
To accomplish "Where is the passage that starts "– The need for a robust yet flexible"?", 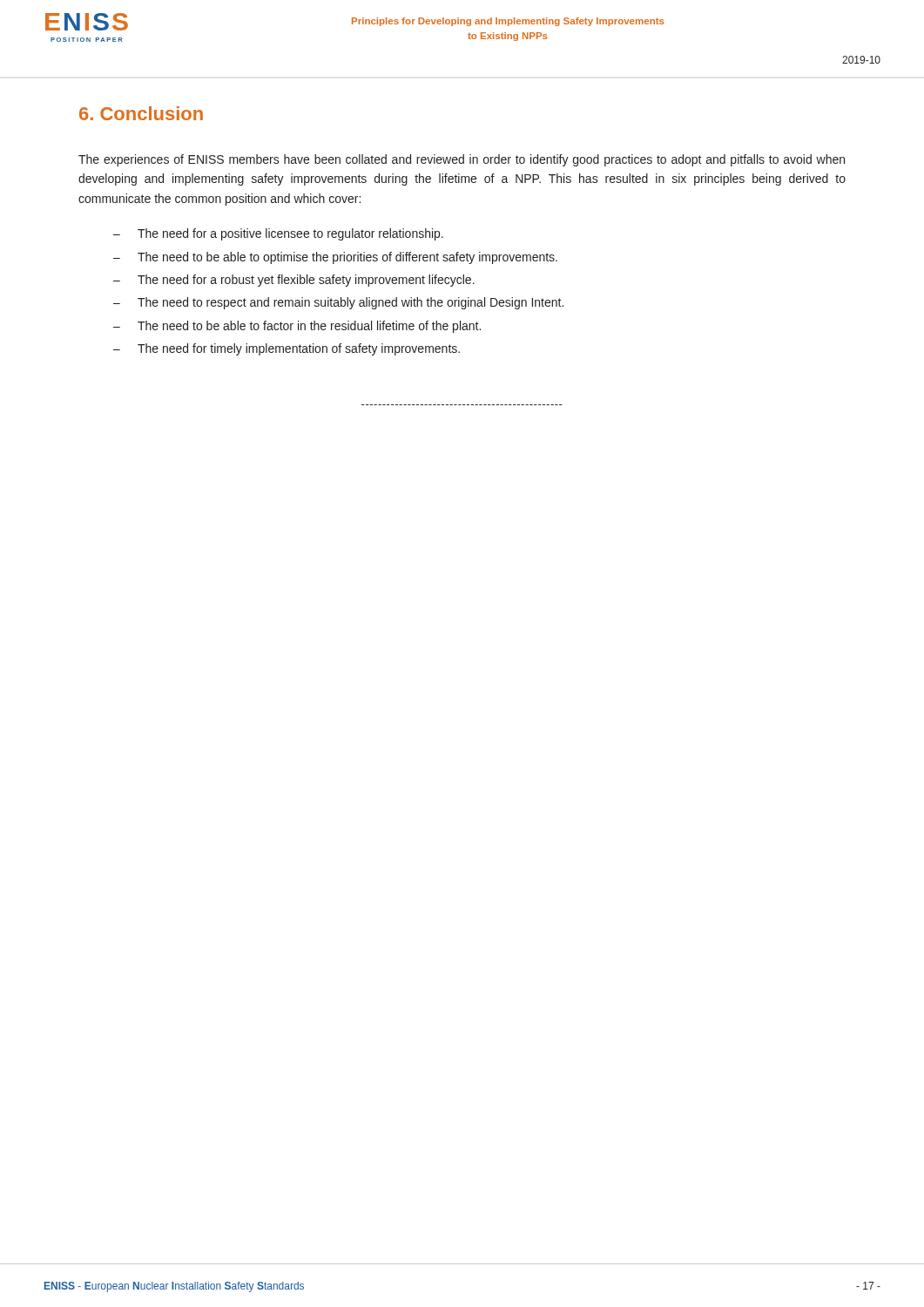I will point(294,280).
